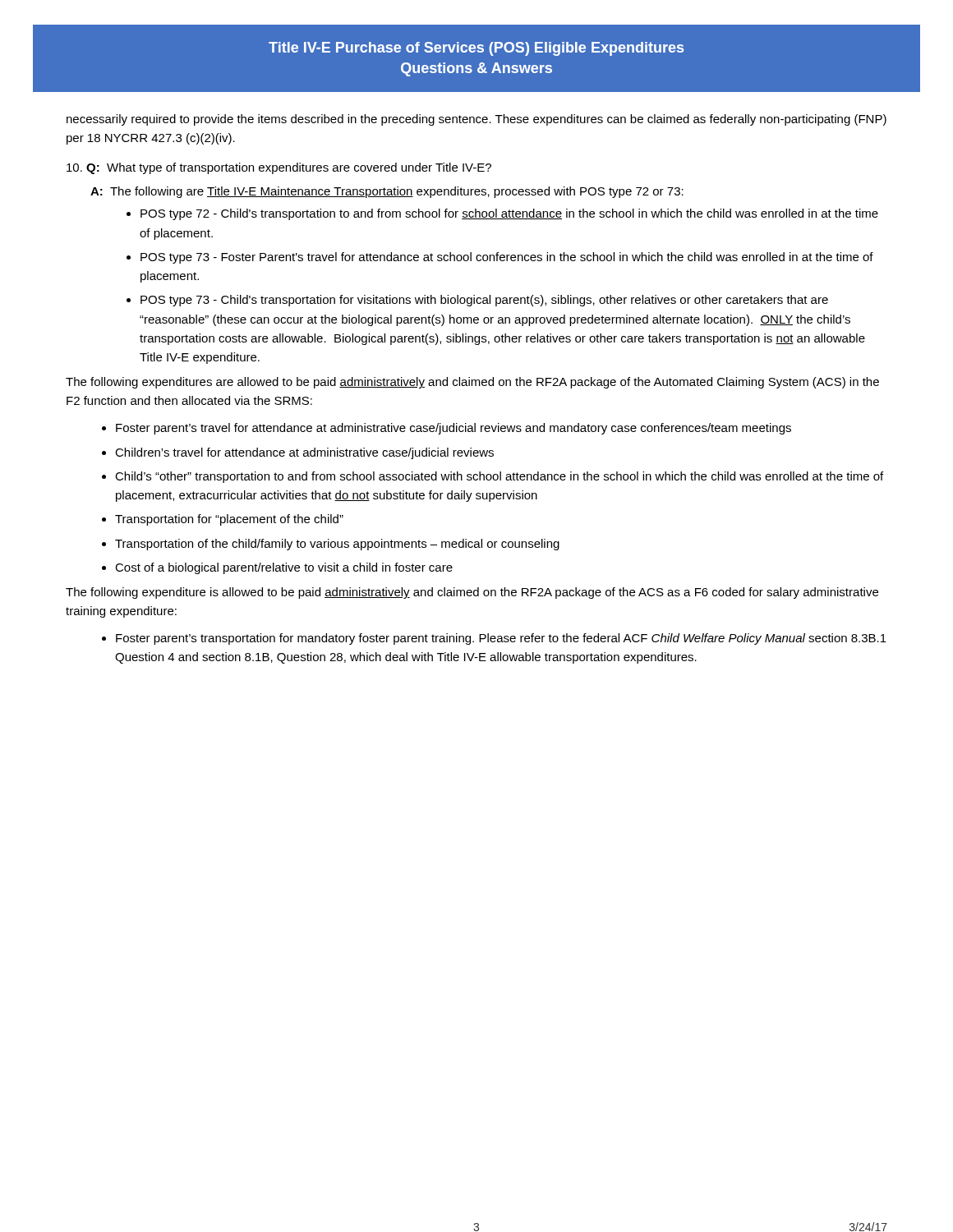The height and width of the screenshot is (1232, 953).
Task: Find the block starting "Transportation of the child/family to various appointments"
Action: coord(337,543)
